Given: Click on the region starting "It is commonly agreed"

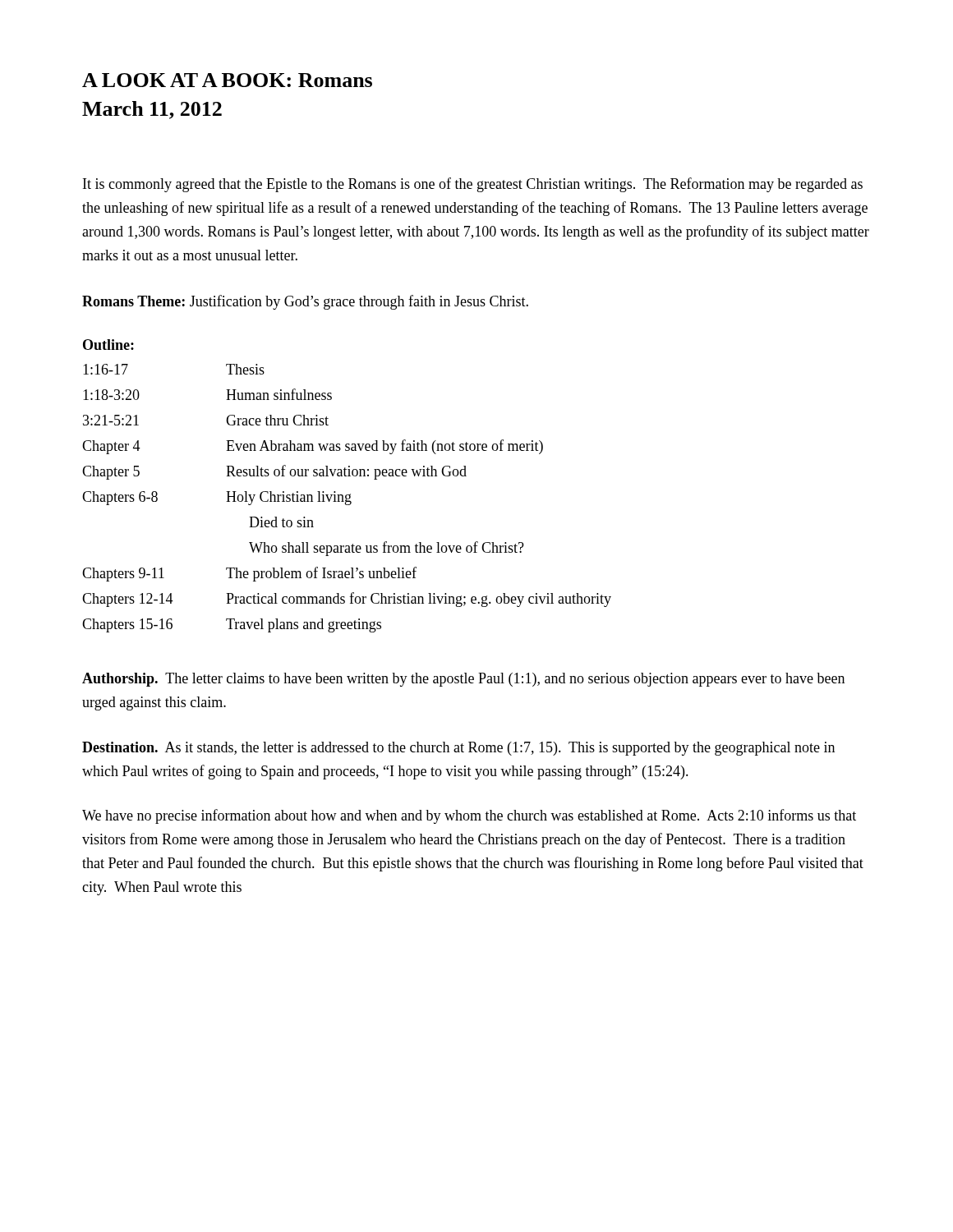Looking at the screenshot, I should (x=476, y=220).
